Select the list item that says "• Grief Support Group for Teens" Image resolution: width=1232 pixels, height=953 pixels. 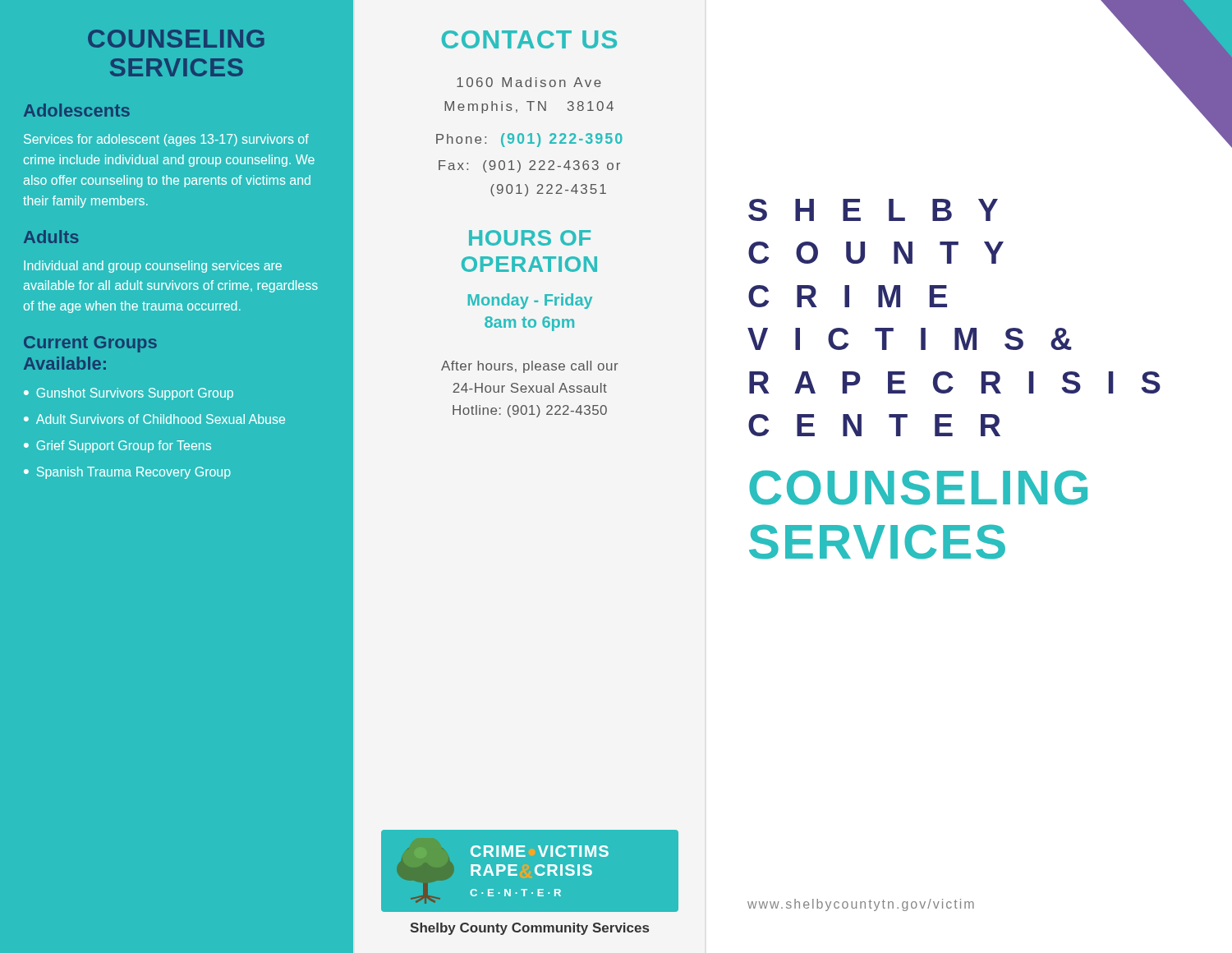[117, 446]
